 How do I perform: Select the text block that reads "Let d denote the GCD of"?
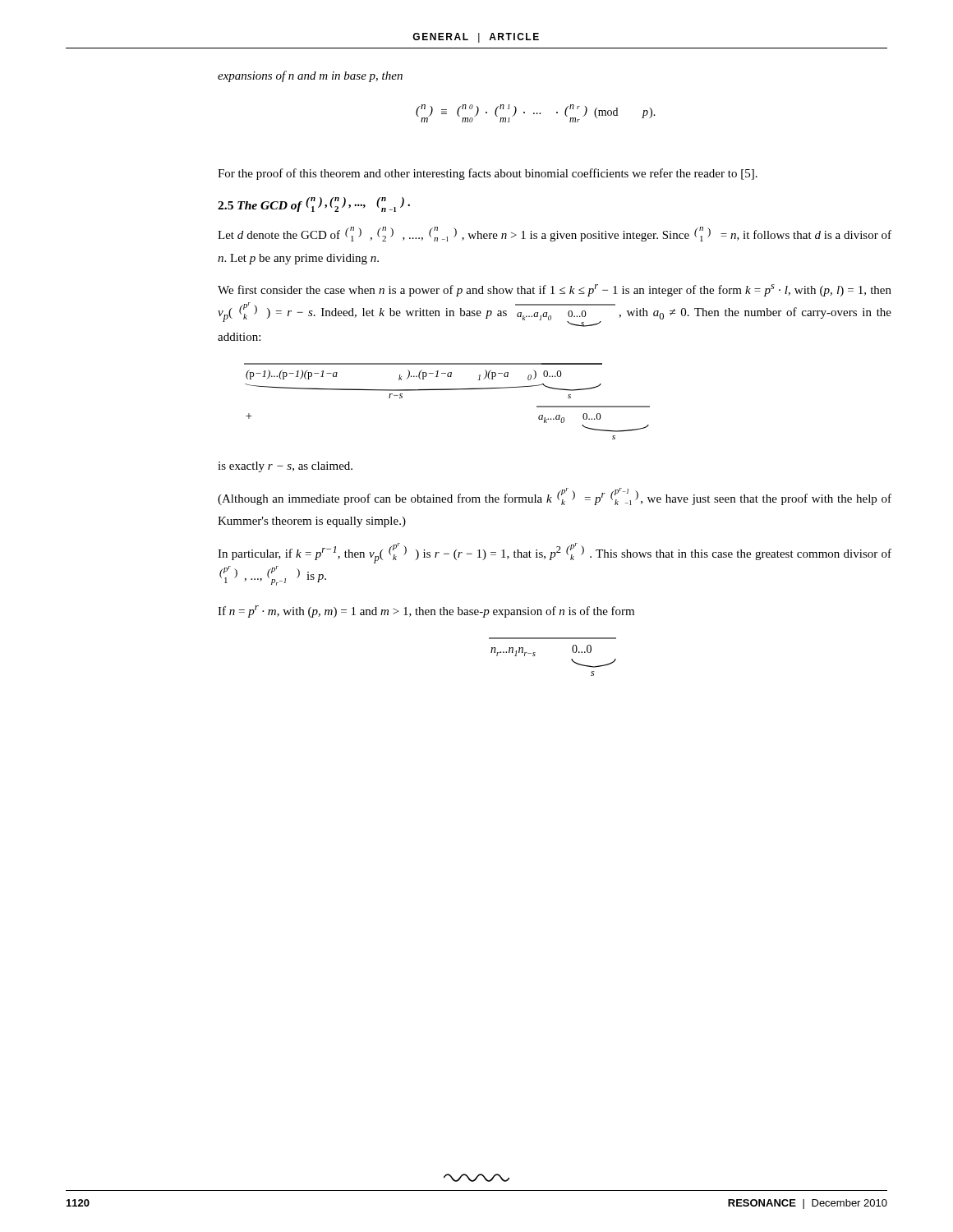pos(555,244)
